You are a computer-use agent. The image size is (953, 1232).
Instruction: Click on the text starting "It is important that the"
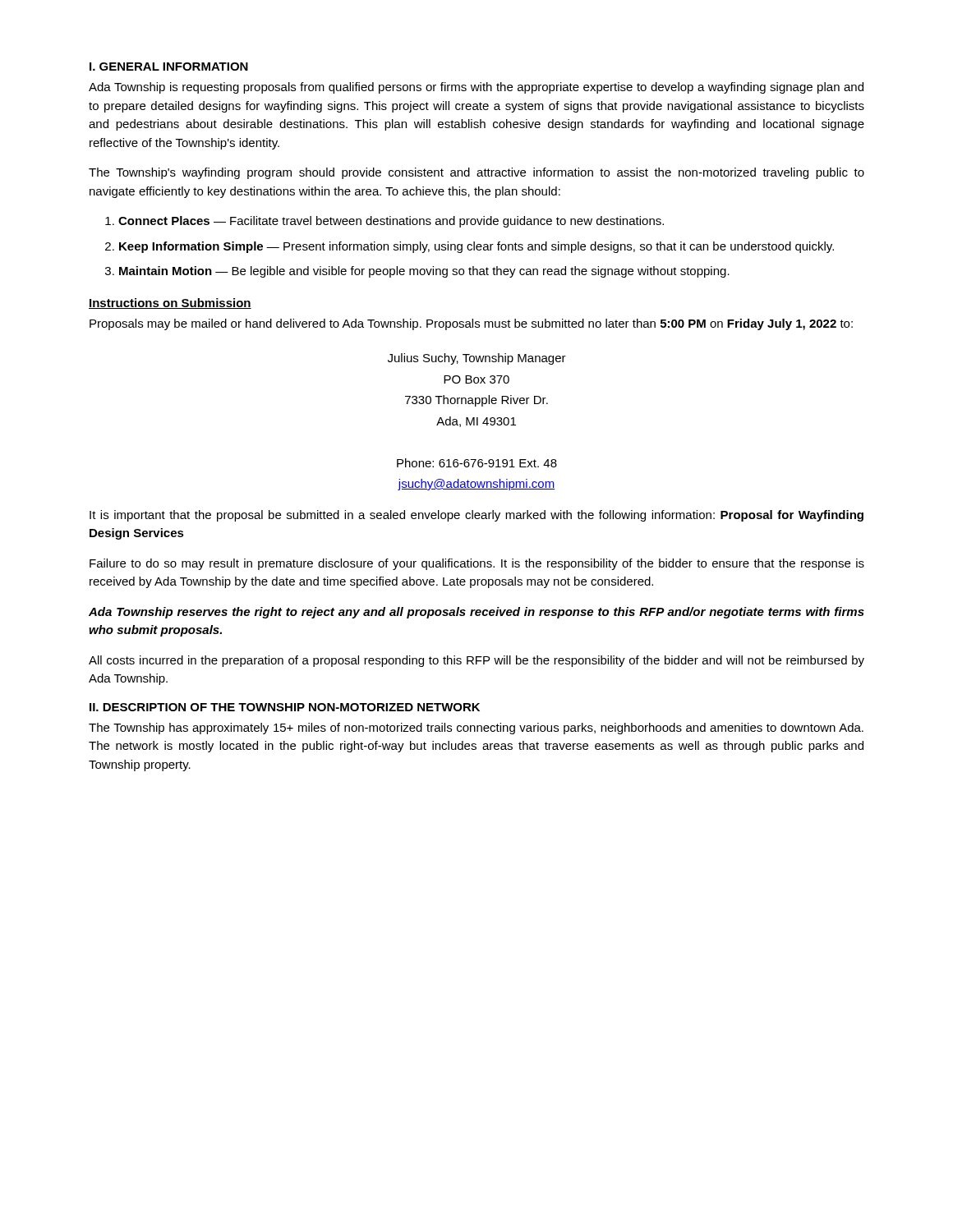pyautogui.click(x=476, y=524)
